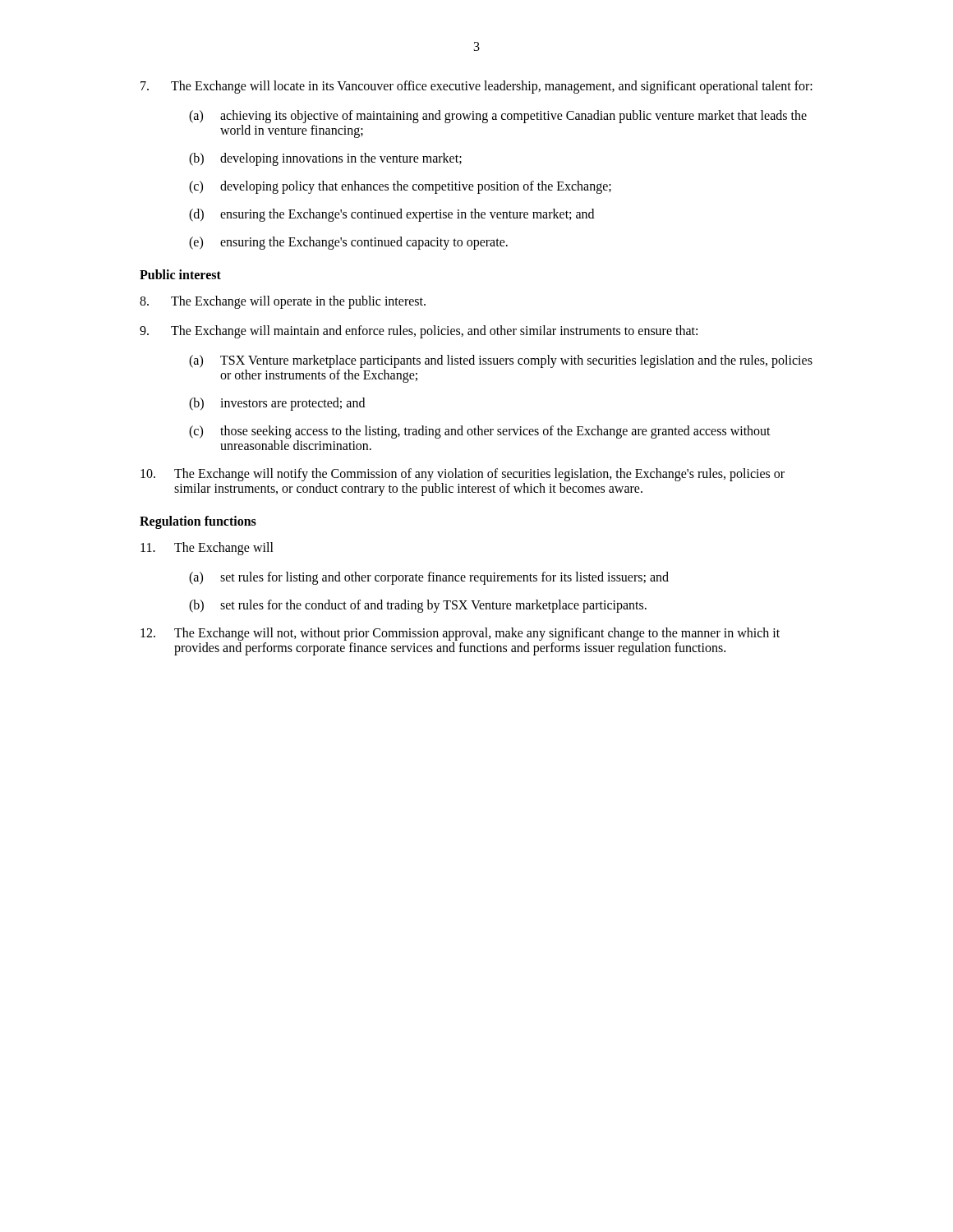953x1232 pixels.
Task: Locate the block starting "(c) those seeking access"
Action: tap(501, 439)
